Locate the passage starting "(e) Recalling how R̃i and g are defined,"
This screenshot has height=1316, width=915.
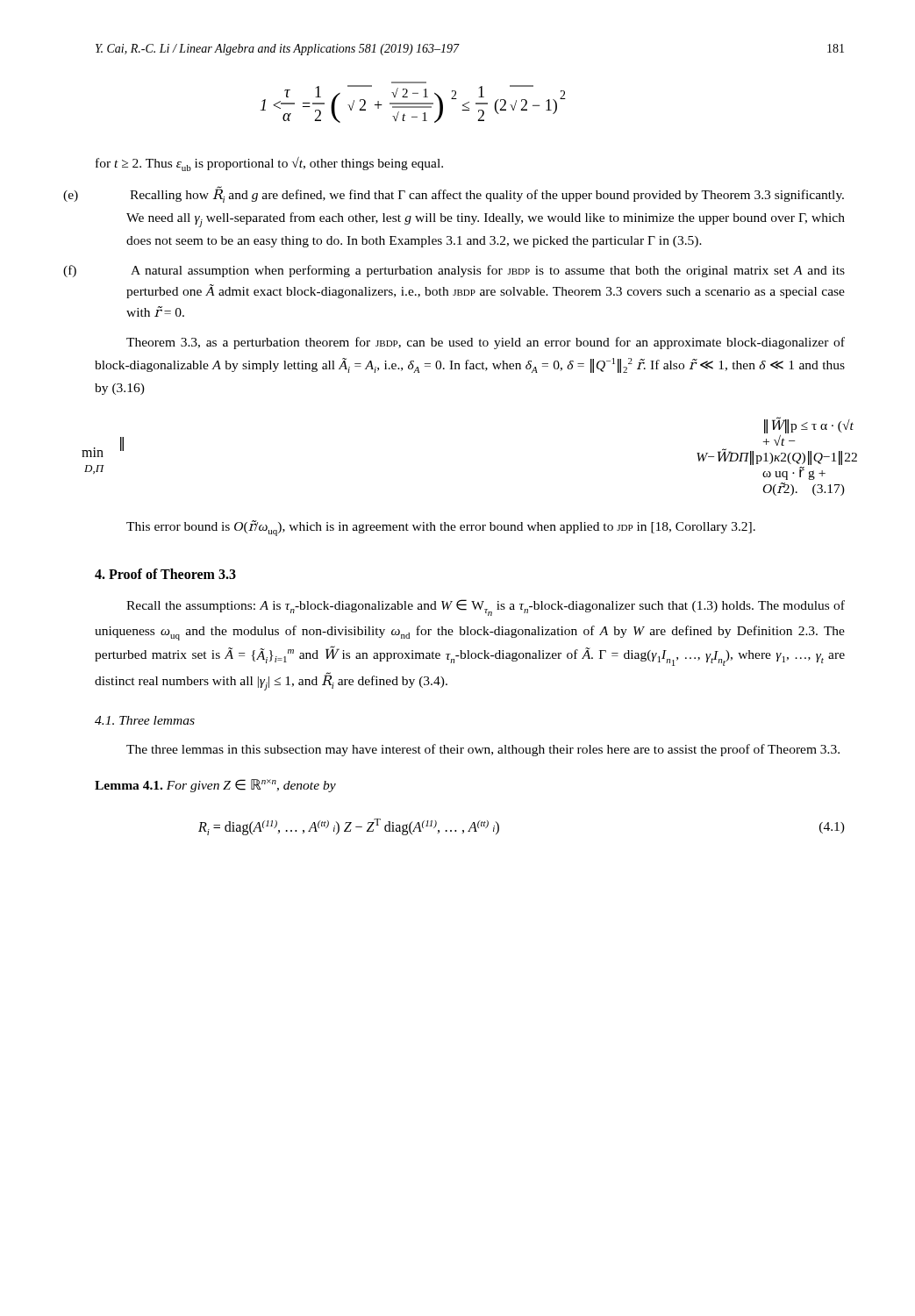(470, 216)
